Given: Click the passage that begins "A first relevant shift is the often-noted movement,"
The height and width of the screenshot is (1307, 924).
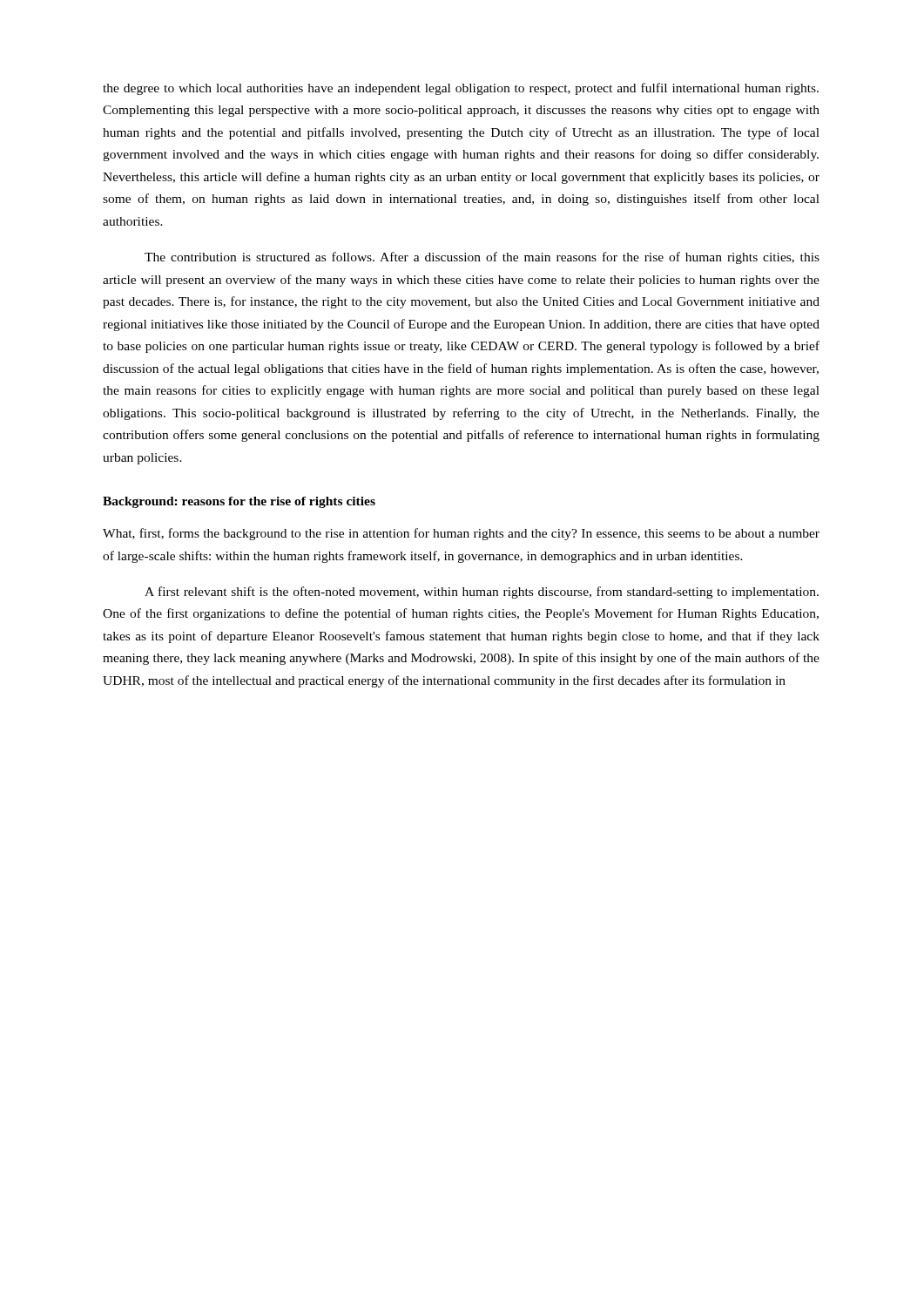Looking at the screenshot, I should [461, 636].
